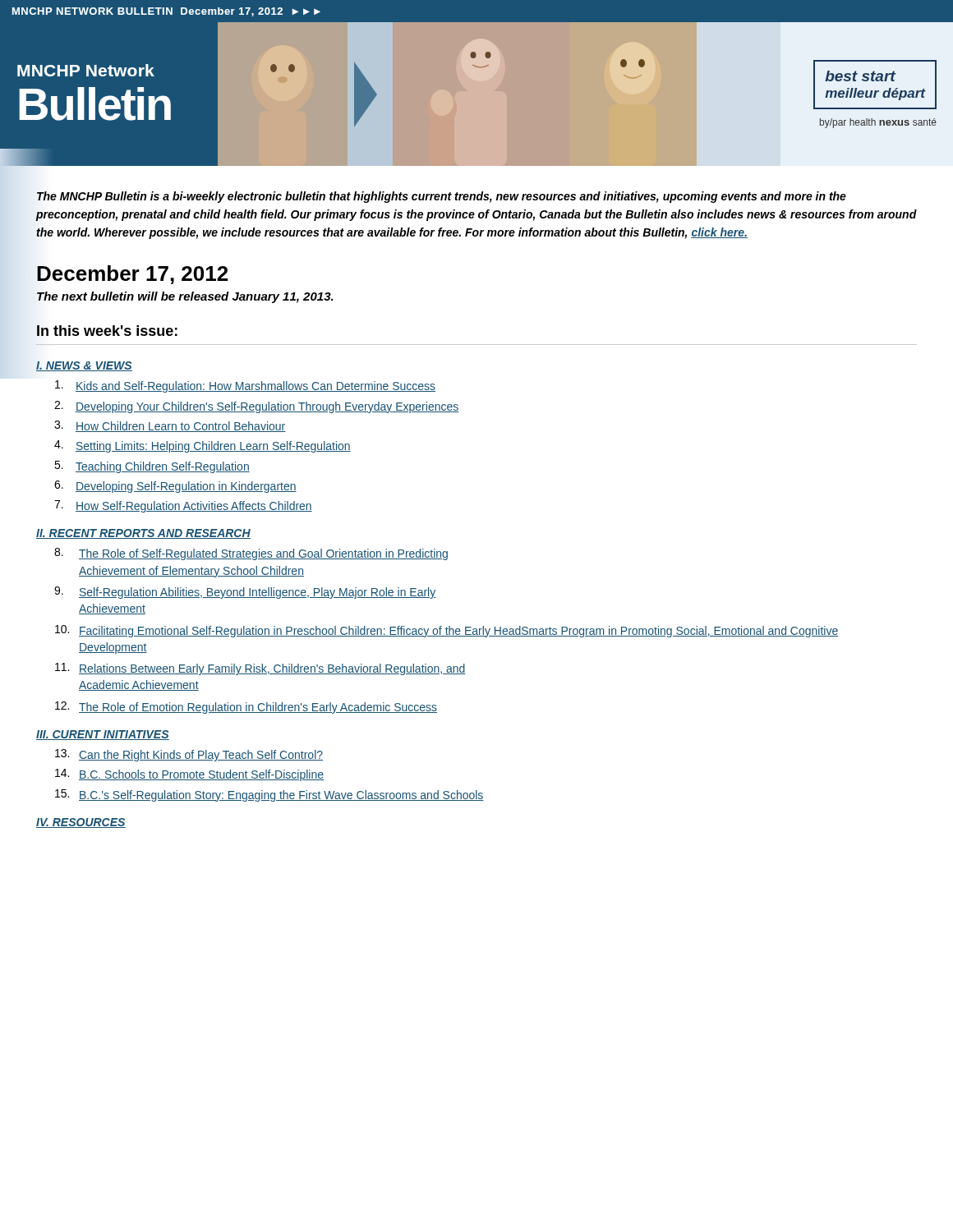Point to the block beginning "9. Self-Regulation Abilities,"
Image resolution: width=953 pixels, height=1232 pixels.
pos(245,601)
